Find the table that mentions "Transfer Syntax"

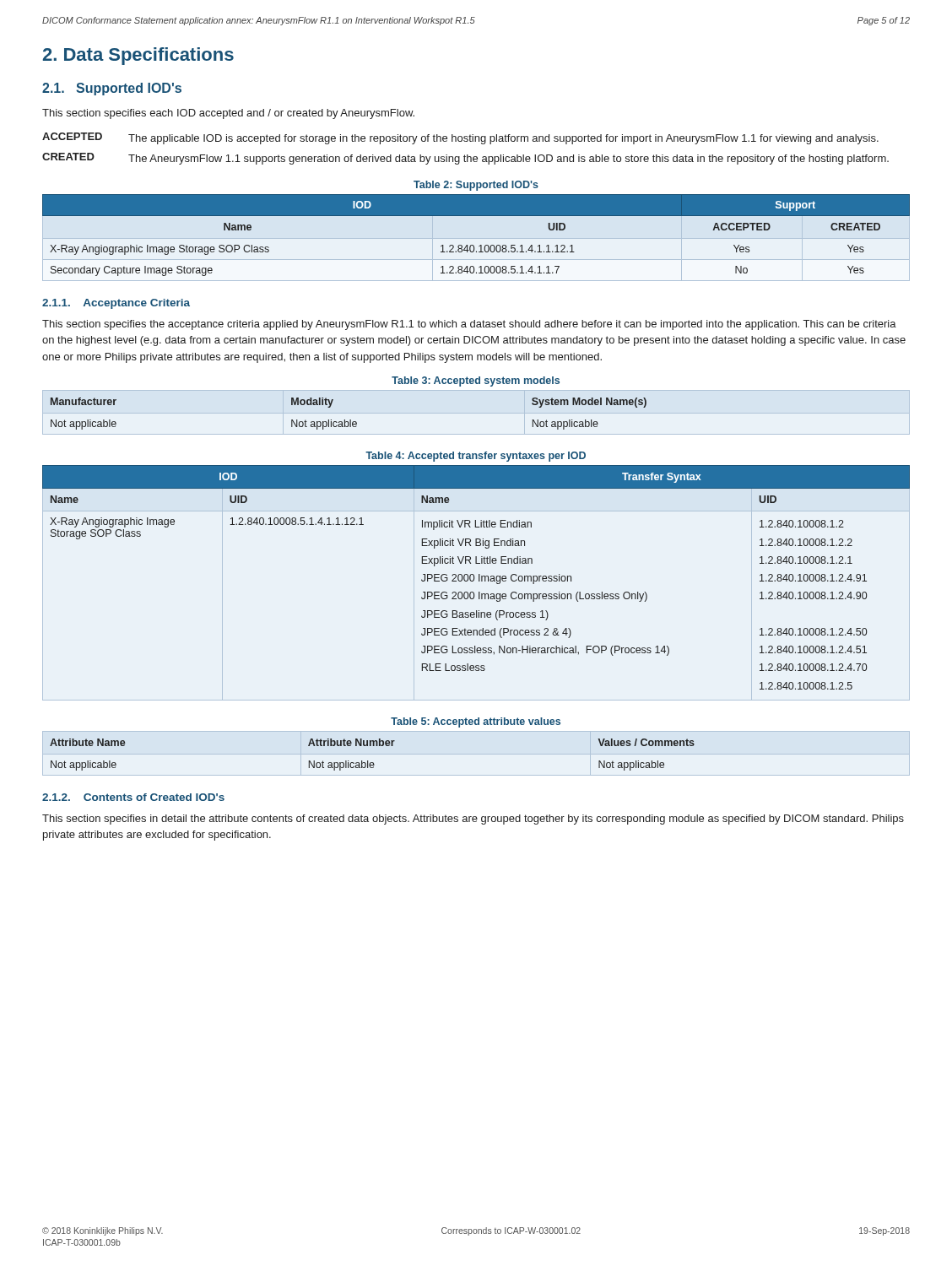tap(476, 583)
